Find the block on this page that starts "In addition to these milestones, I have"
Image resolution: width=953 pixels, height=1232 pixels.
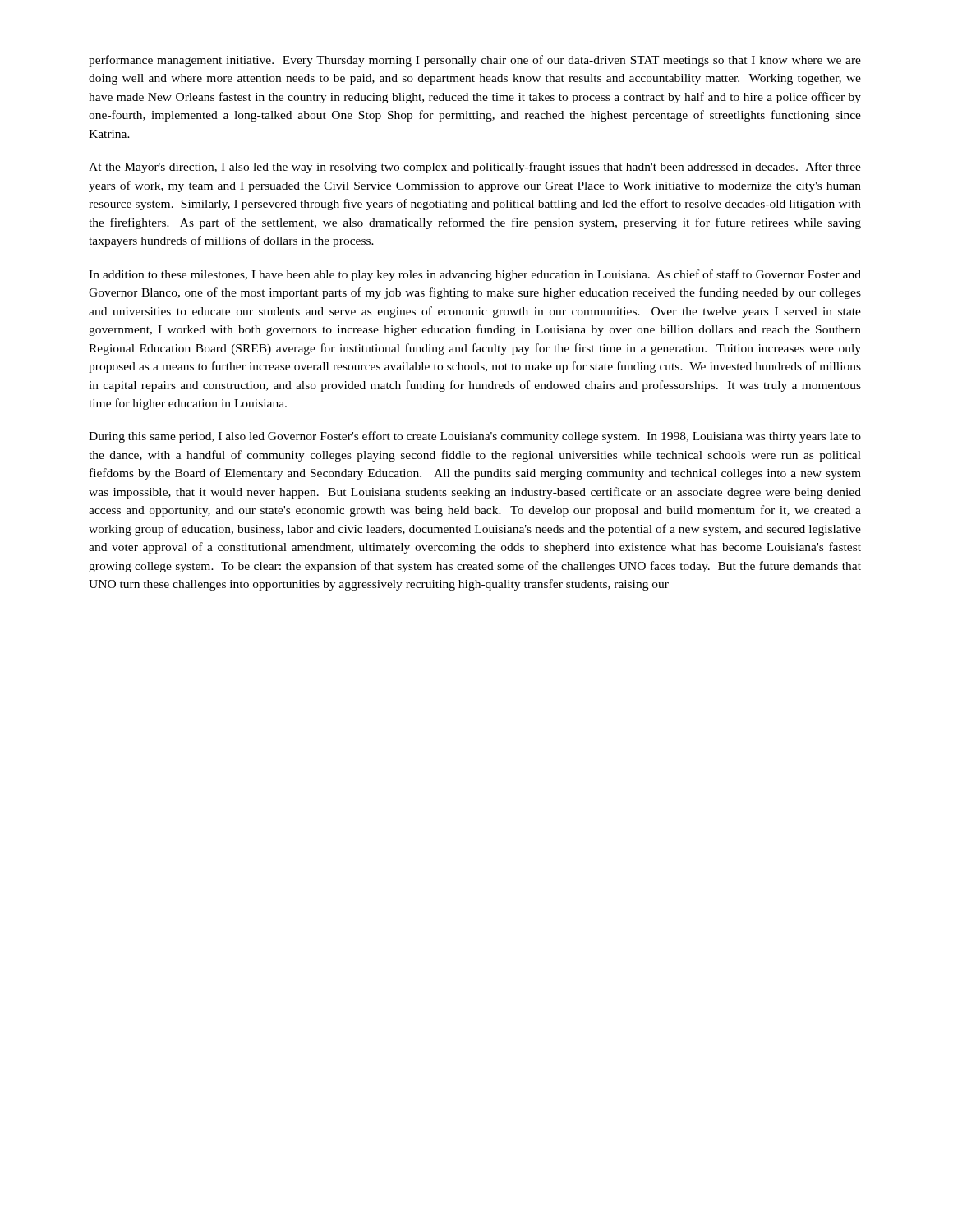pos(475,338)
